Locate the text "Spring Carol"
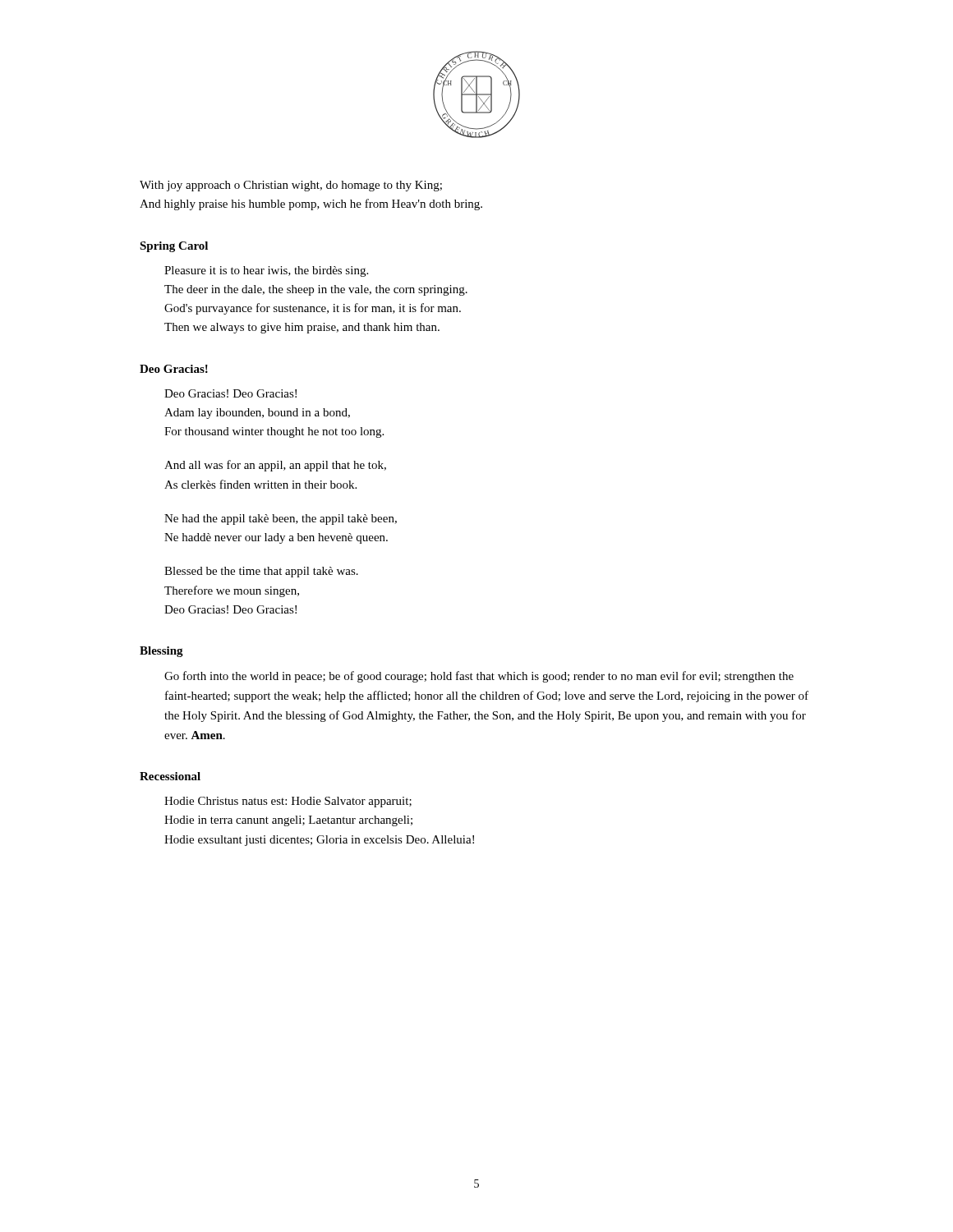Viewport: 953px width, 1232px height. pos(174,245)
